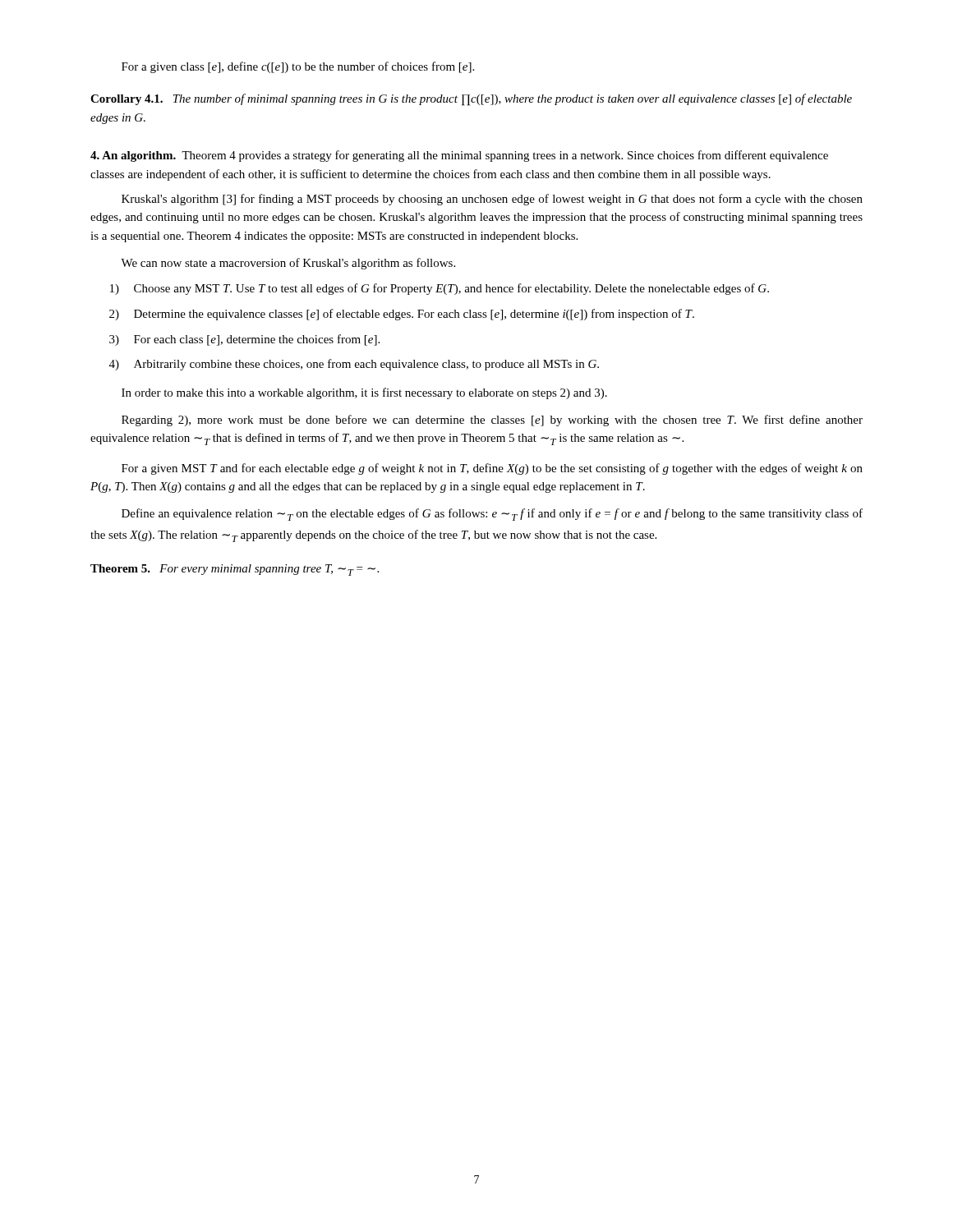Select the block starting "3) For each class"
This screenshot has width=953, height=1232.
(245, 339)
